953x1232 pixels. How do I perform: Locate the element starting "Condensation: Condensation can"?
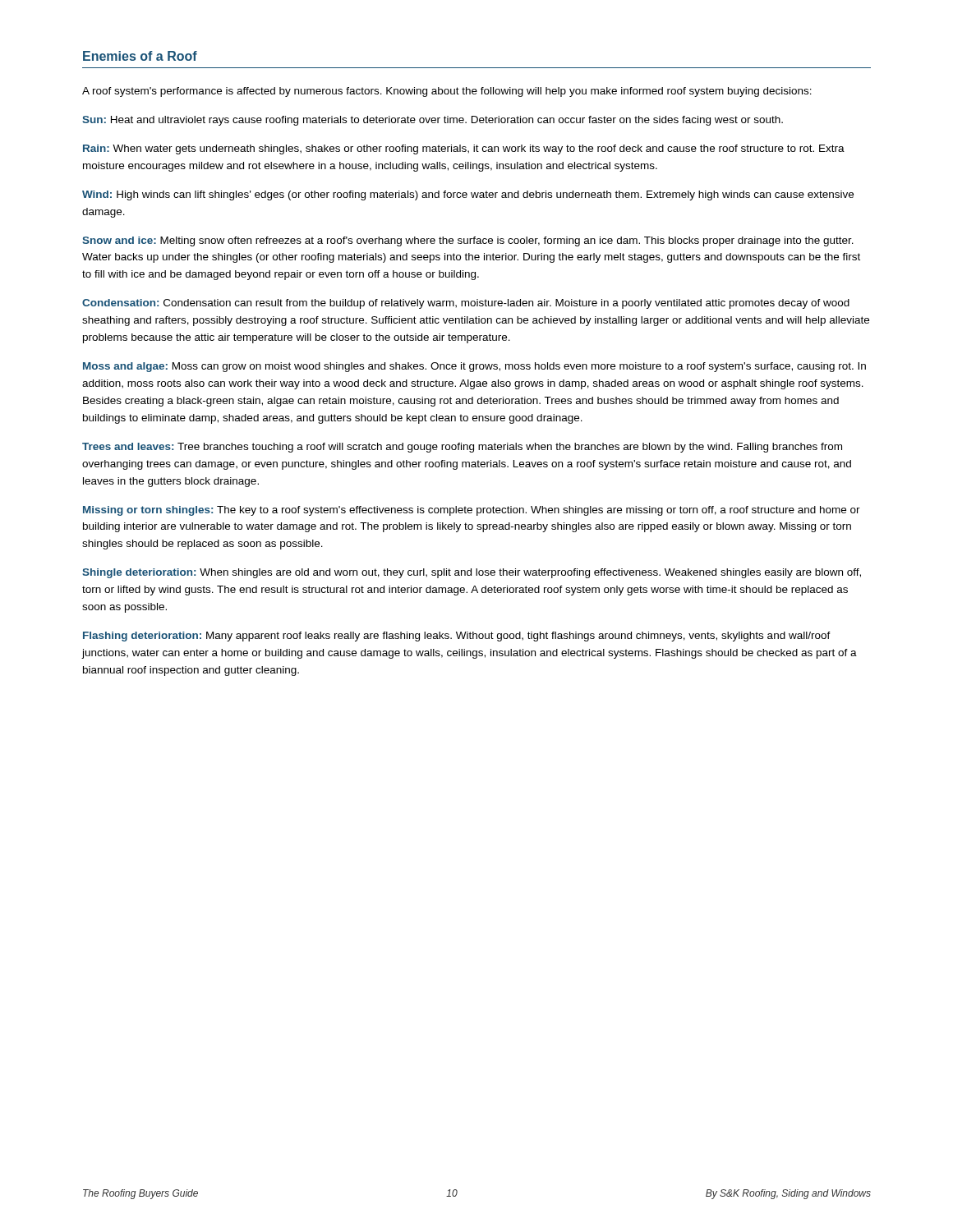pyautogui.click(x=476, y=320)
